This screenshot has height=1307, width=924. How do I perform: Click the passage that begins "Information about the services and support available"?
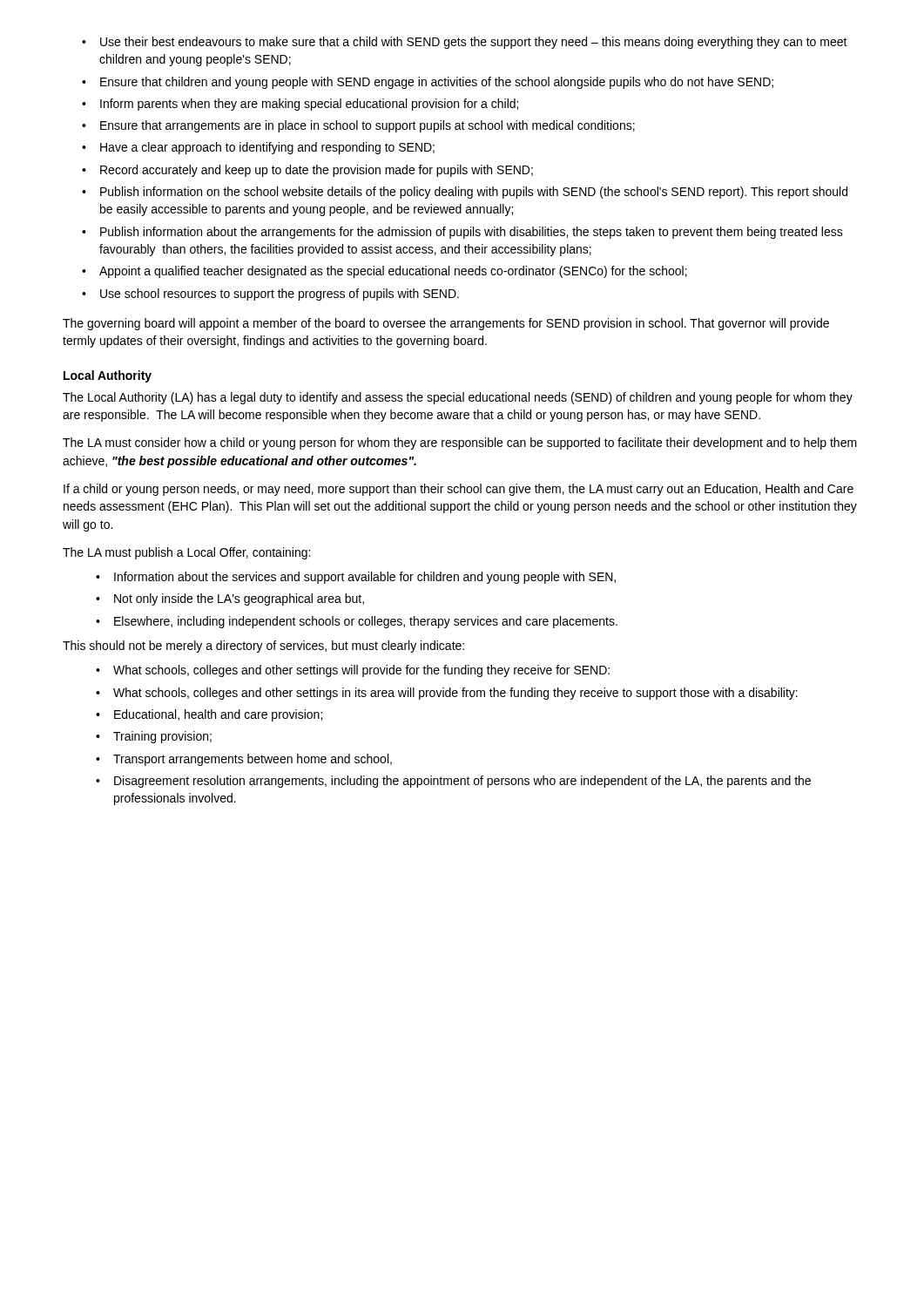click(x=356, y=578)
